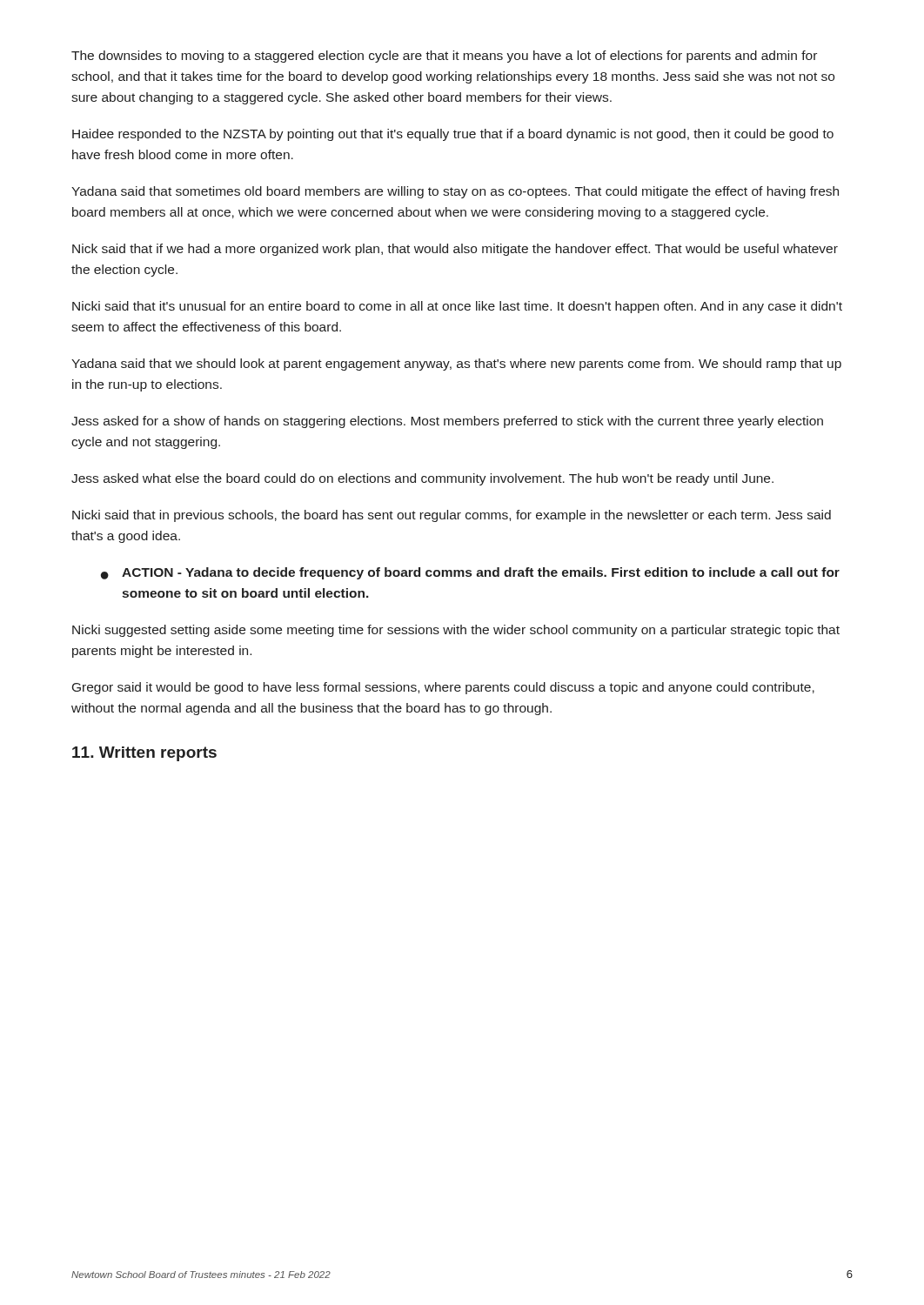Locate the block of text that opens with "● ACTION - Yadana to decide"
This screenshot has height=1305, width=924.
pyautogui.click(x=476, y=583)
